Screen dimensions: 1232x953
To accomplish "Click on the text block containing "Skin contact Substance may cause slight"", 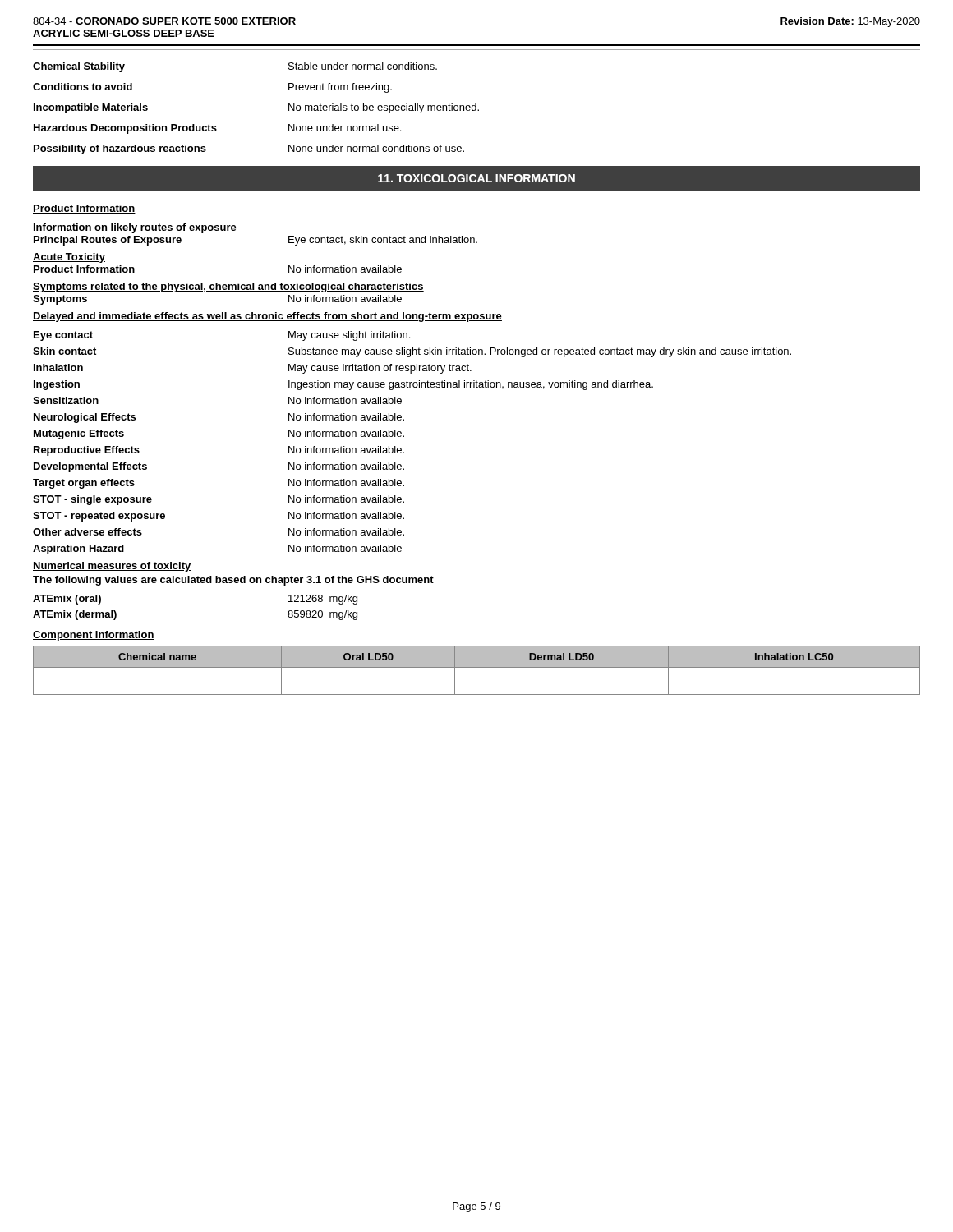I will click(x=476, y=351).
